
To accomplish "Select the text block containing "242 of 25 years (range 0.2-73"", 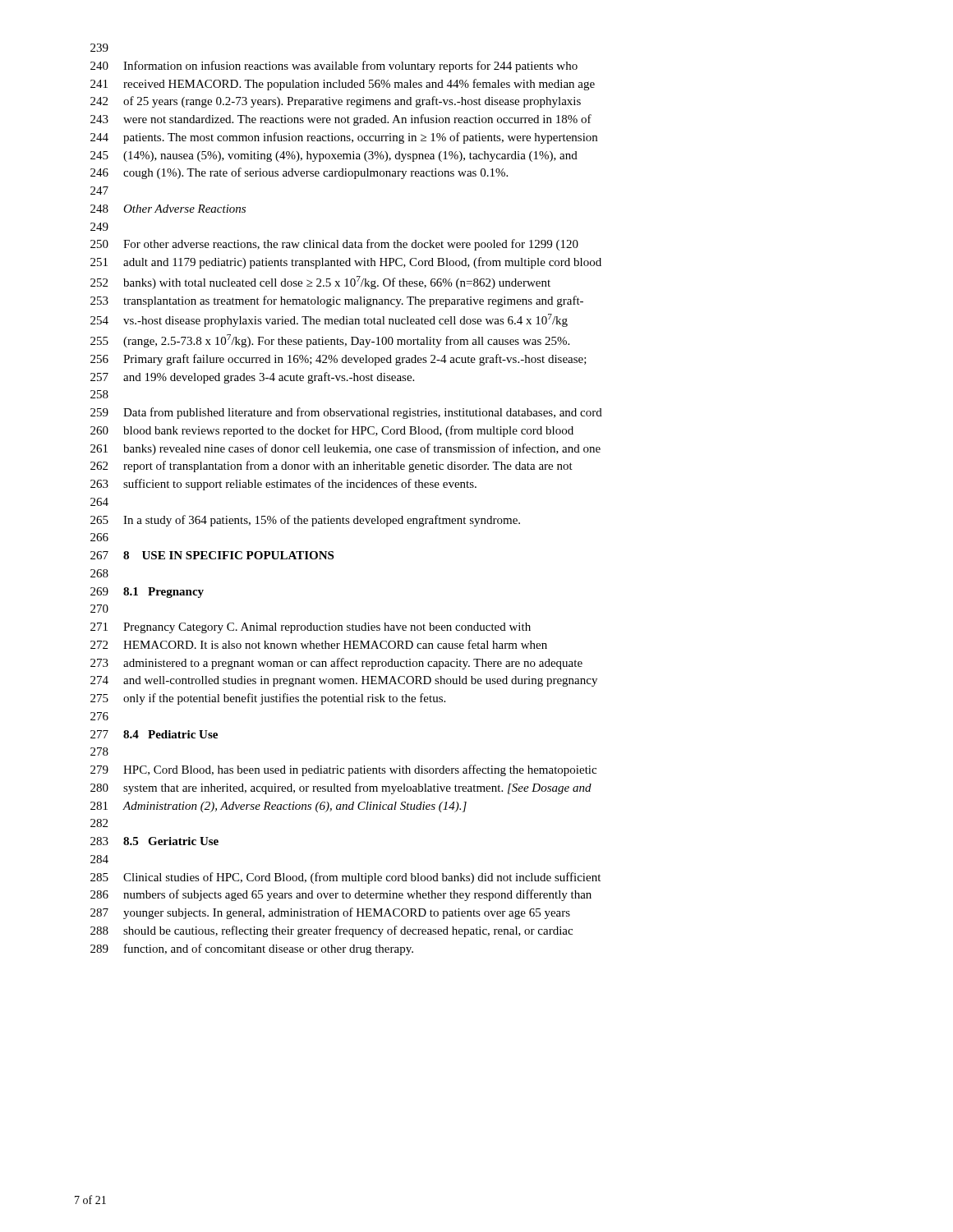I will [476, 102].
